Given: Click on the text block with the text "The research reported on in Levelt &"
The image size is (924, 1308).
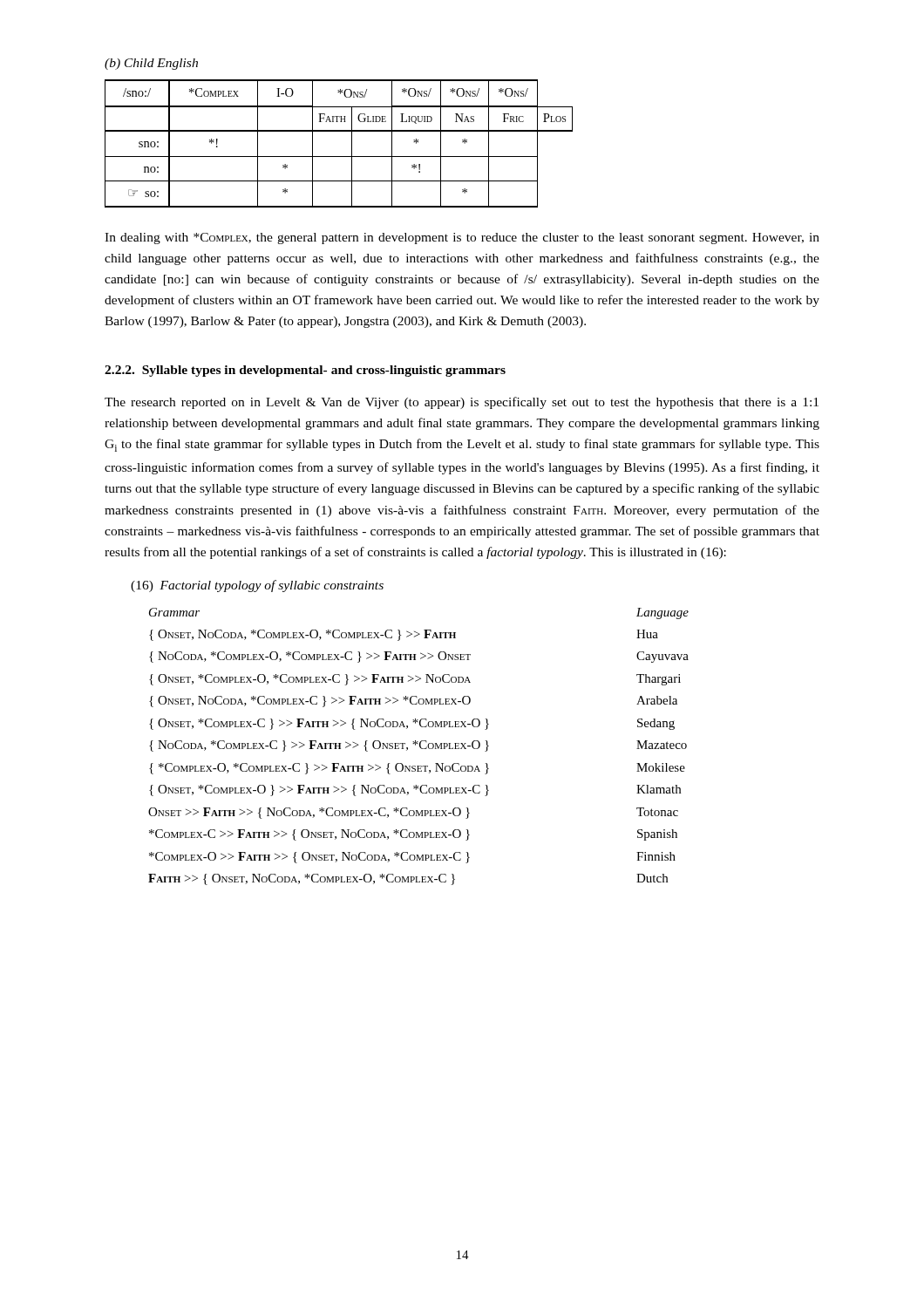Looking at the screenshot, I should click(x=462, y=477).
